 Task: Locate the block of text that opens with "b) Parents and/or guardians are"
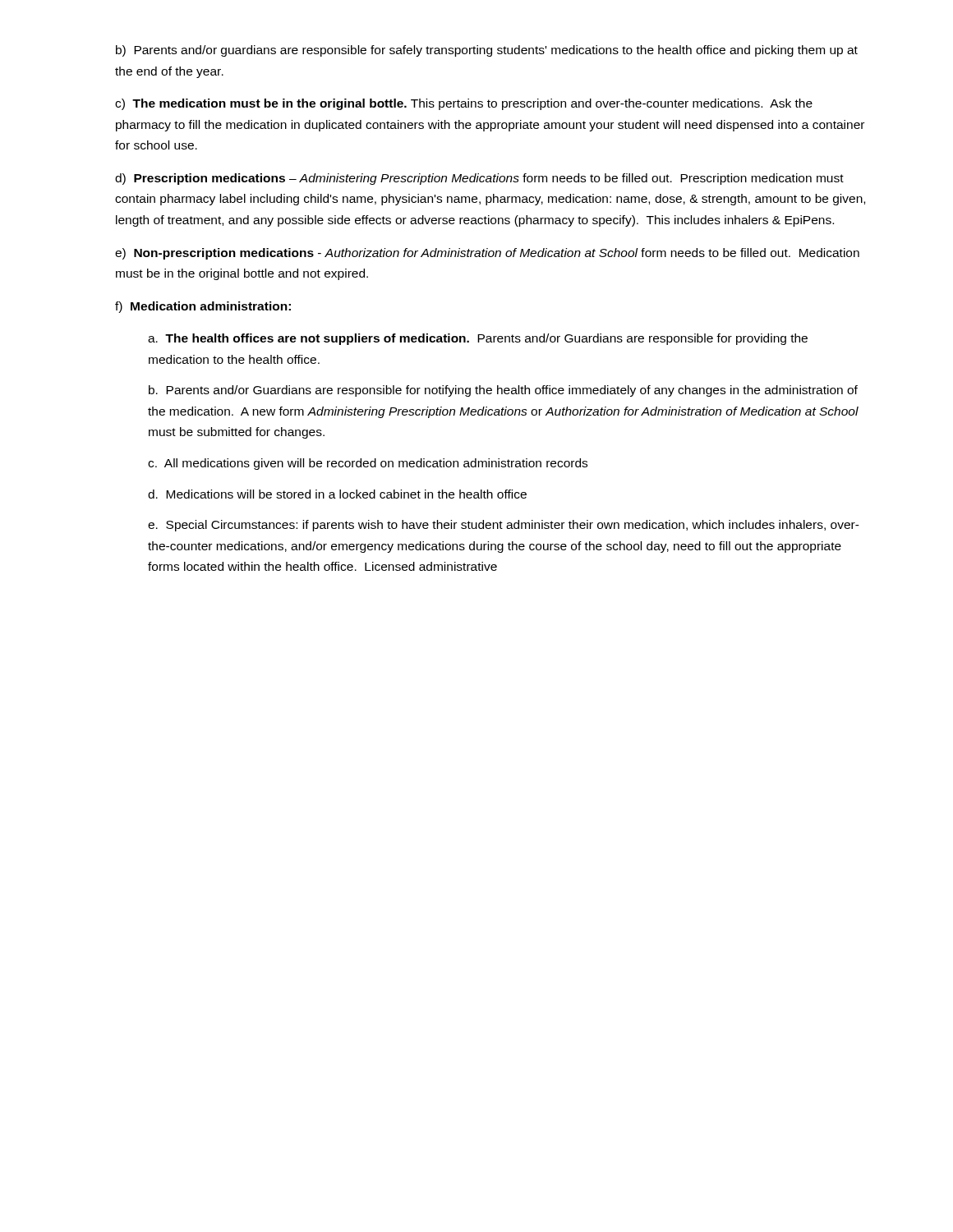tap(486, 60)
